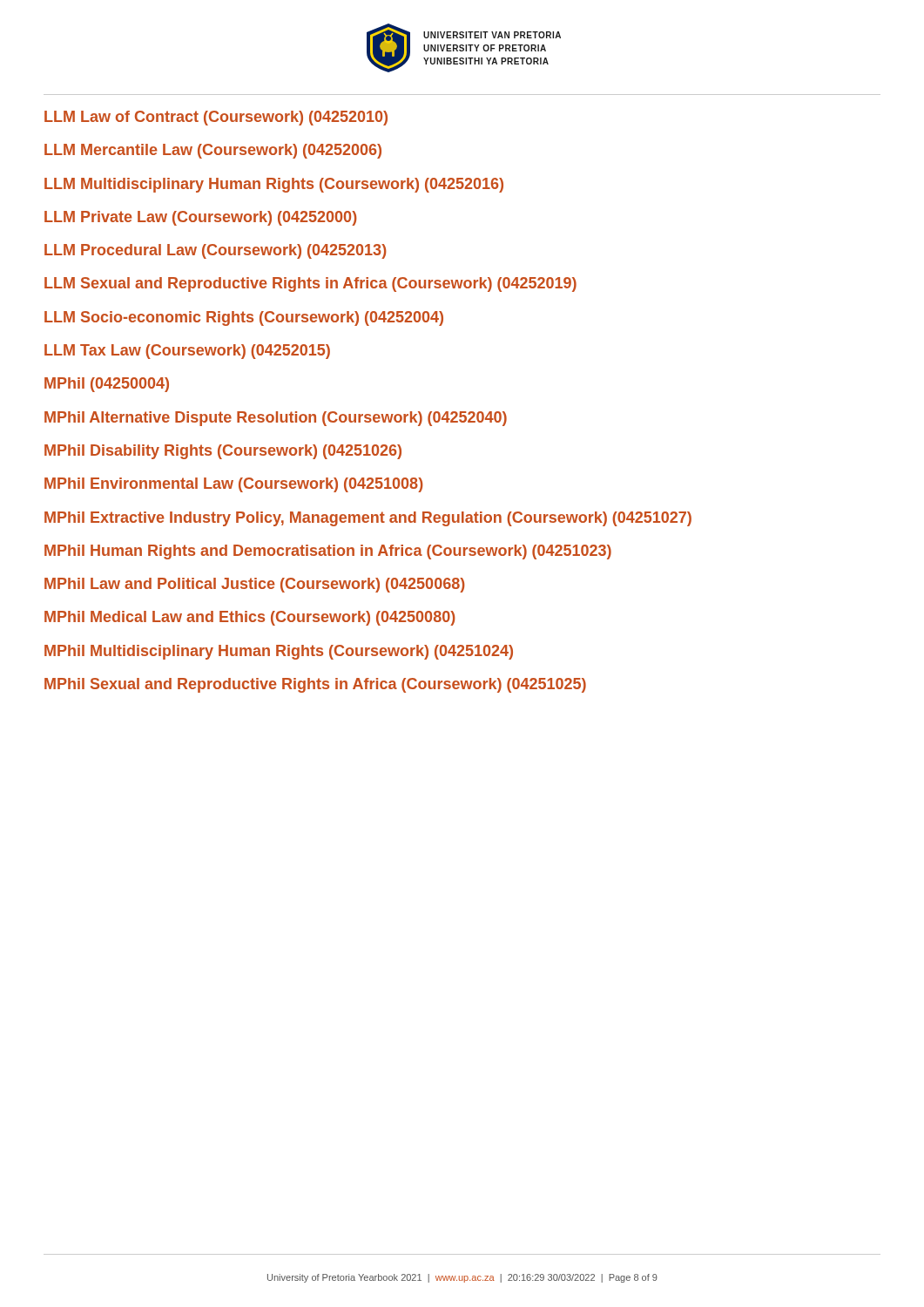Click on the element starting "MPhil Extractive Industry Policy, Management and Regulation (Coursework)"
924x1307 pixels.
tap(462, 517)
